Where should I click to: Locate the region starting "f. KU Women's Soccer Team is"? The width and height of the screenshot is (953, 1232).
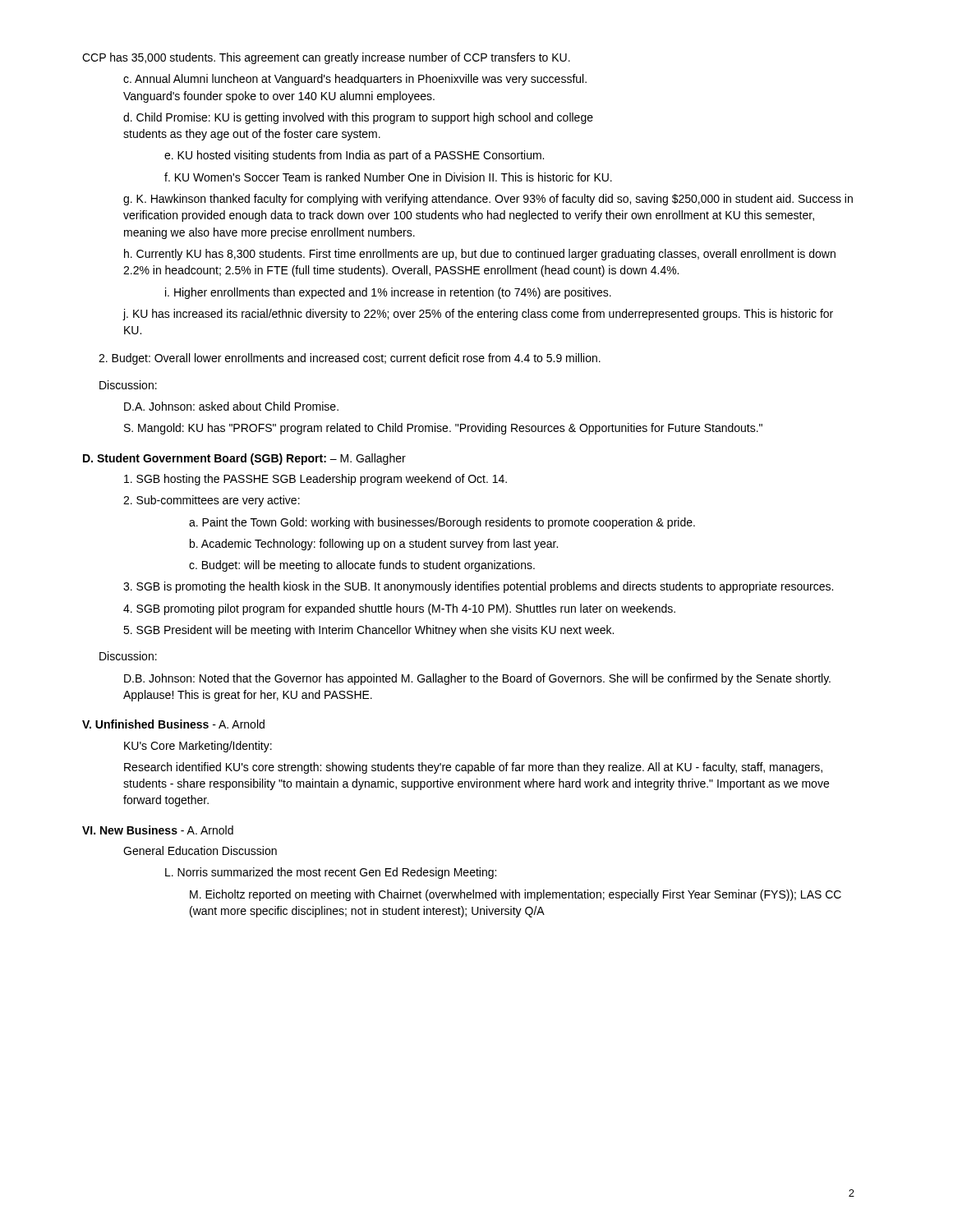[509, 177]
